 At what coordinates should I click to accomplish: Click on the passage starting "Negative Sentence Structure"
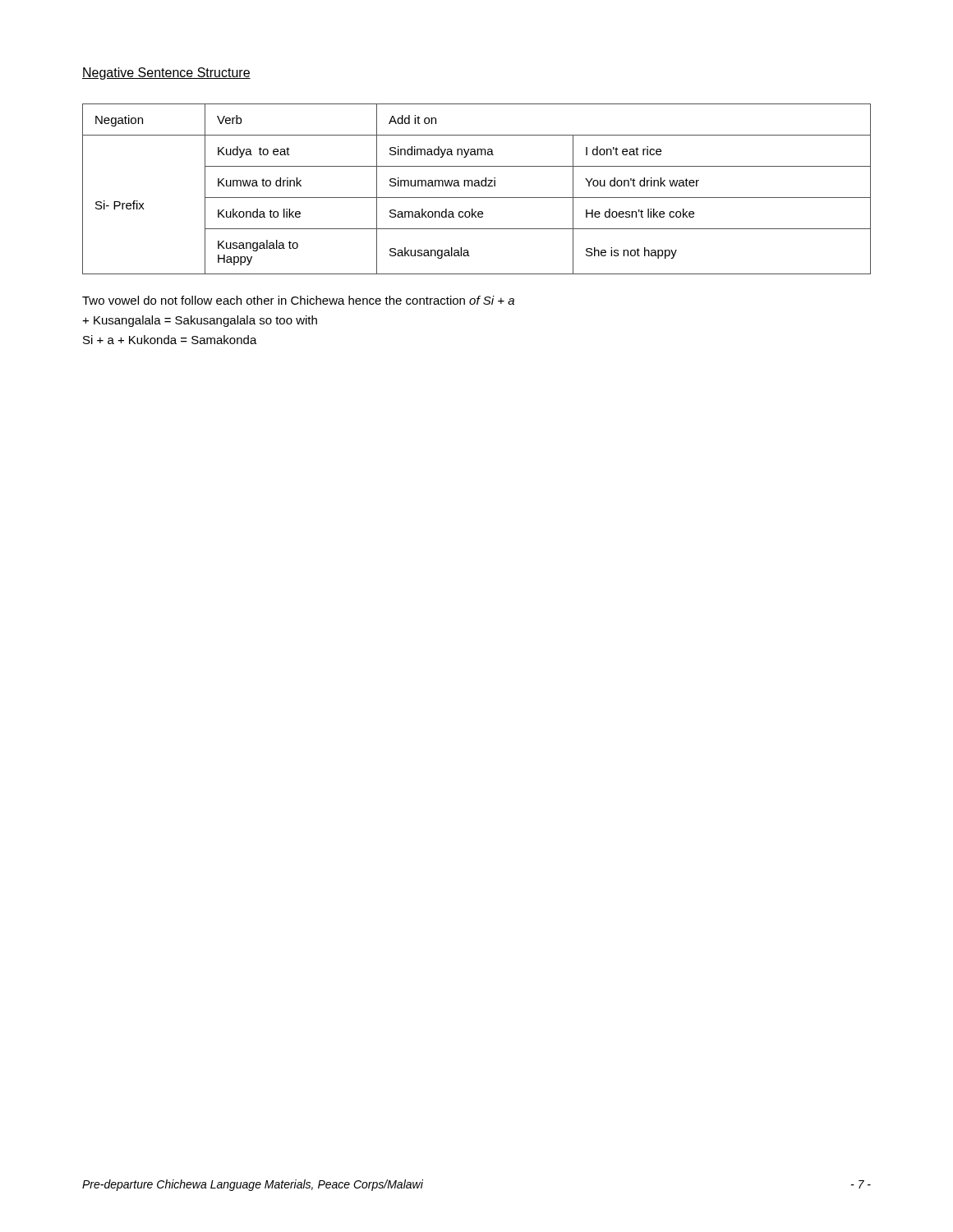(x=166, y=73)
